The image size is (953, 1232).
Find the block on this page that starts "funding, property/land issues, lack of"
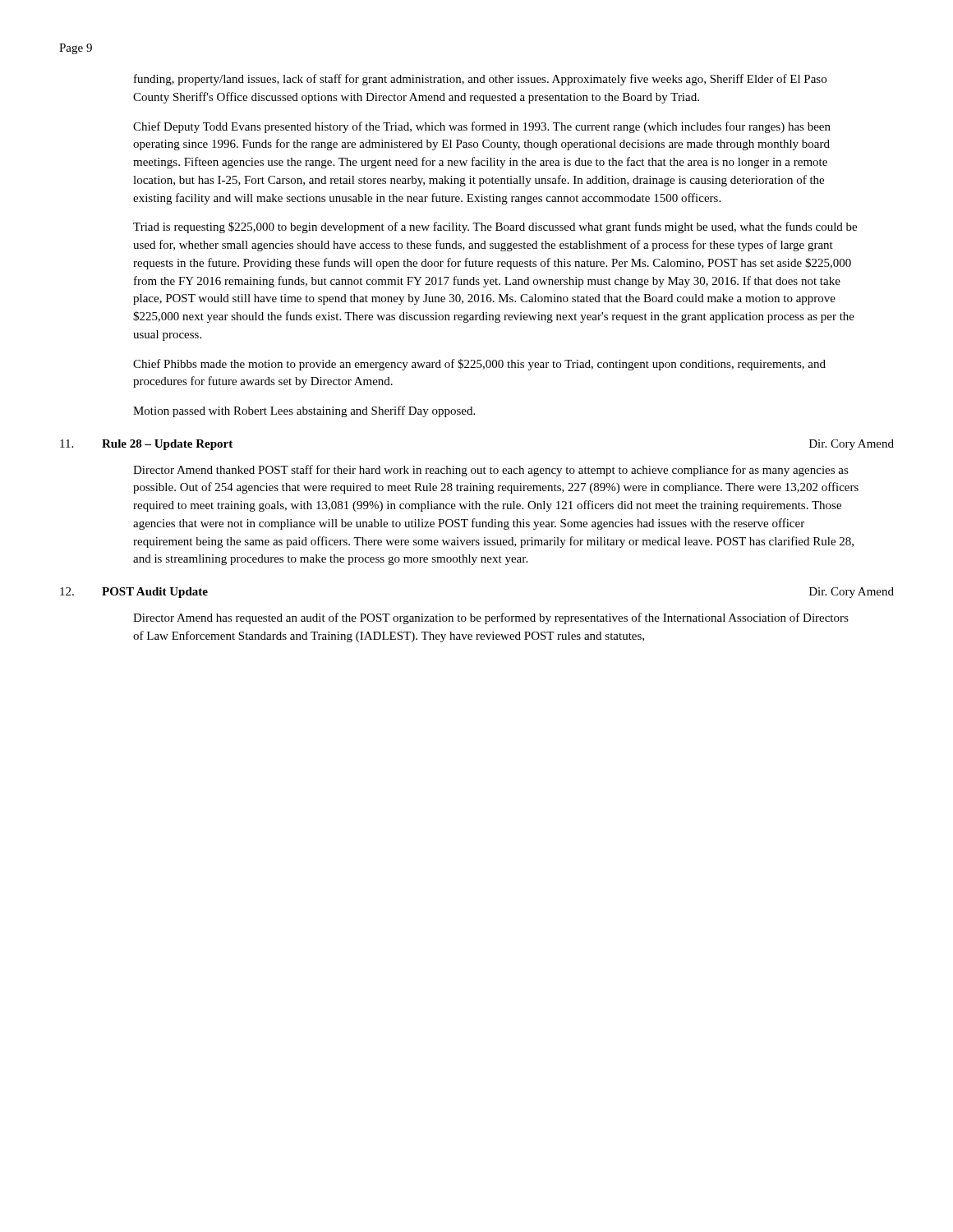pyautogui.click(x=480, y=88)
